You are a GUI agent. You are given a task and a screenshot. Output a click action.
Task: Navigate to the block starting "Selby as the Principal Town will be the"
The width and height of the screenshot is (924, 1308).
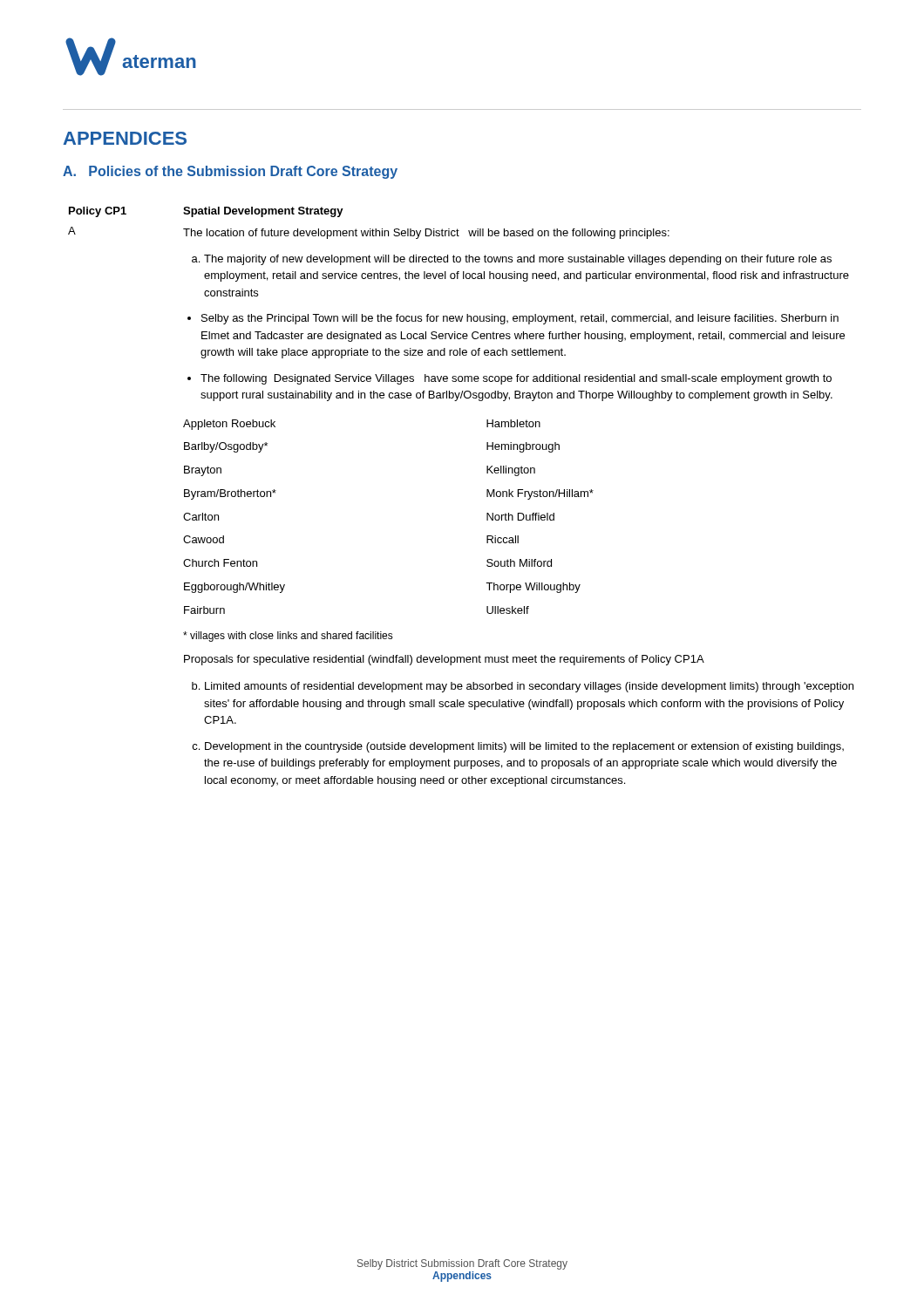click(x=523, y=335)
